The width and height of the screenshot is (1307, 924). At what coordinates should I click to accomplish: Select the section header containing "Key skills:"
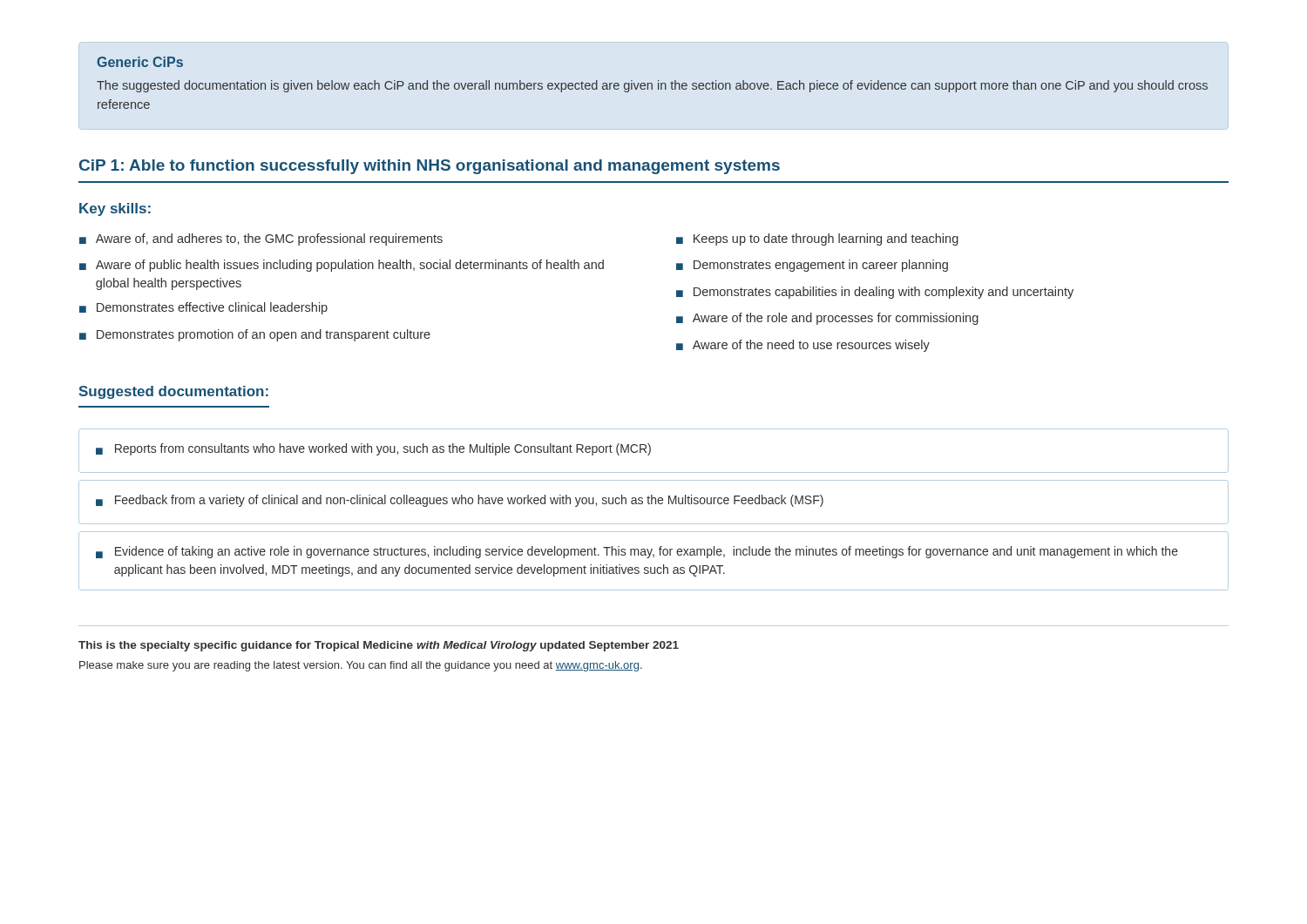[115, 209]
